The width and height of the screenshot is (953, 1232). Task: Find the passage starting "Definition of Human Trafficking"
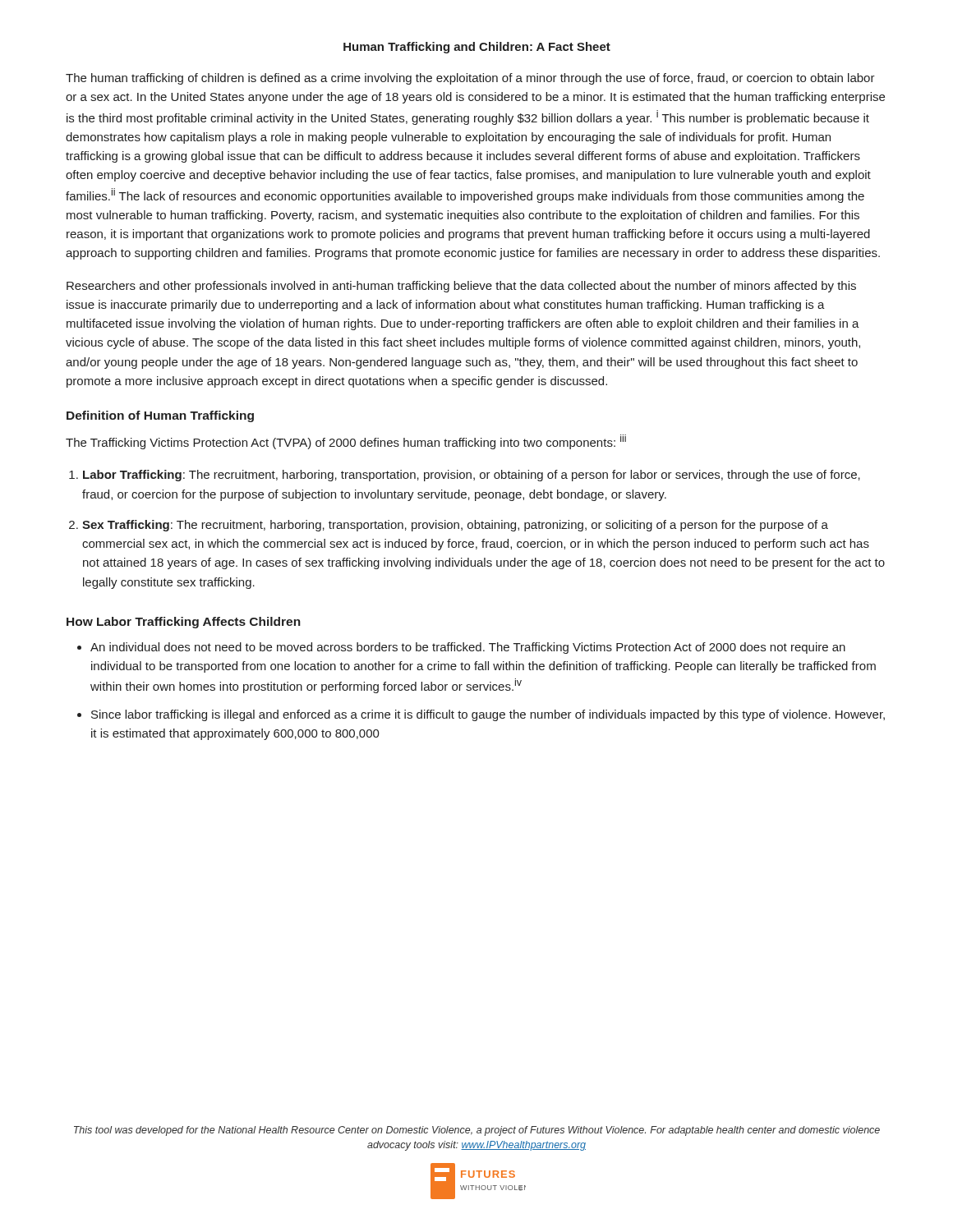click(160, 415)
